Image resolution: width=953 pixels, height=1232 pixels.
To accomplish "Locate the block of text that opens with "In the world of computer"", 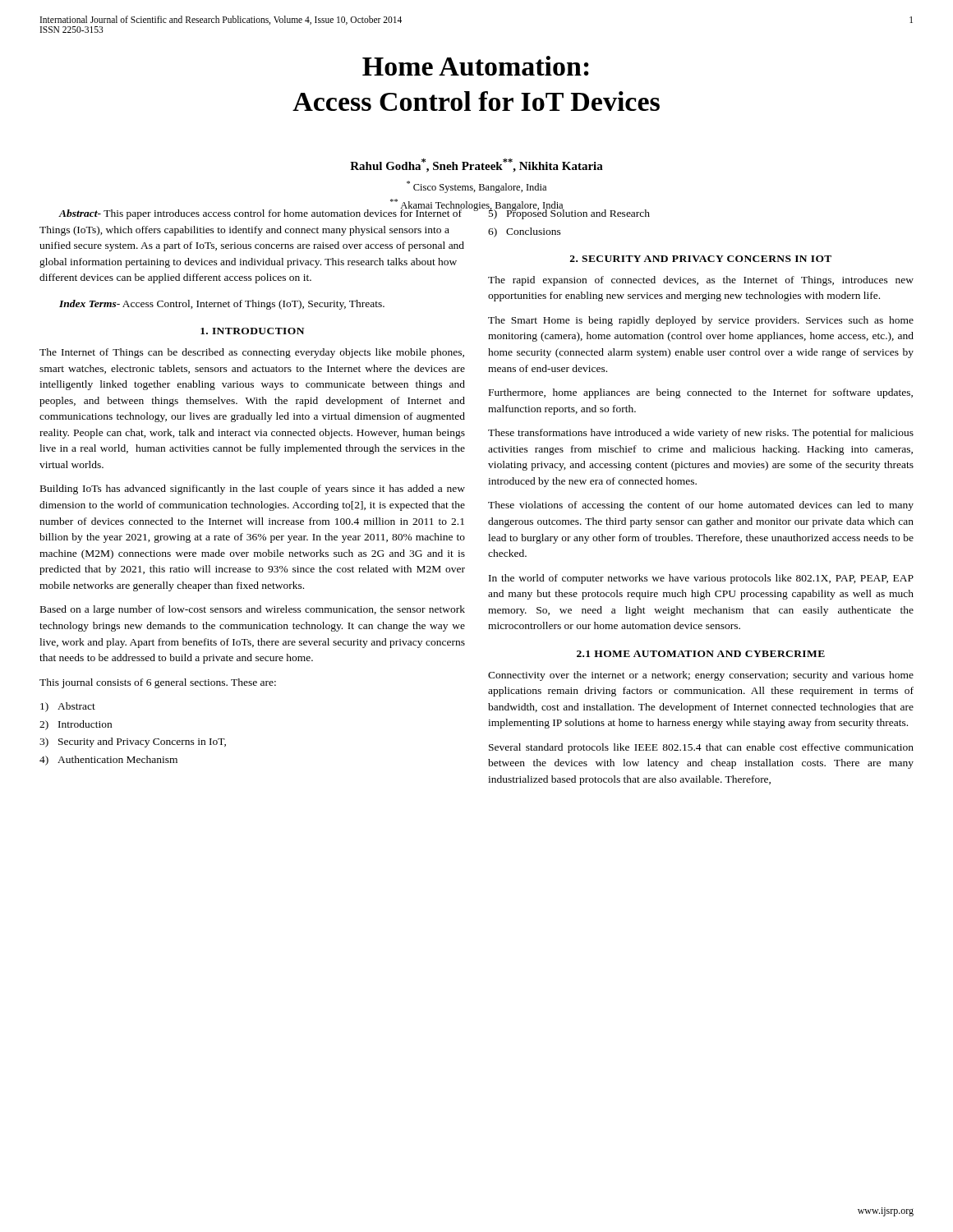I will (701, 602).
